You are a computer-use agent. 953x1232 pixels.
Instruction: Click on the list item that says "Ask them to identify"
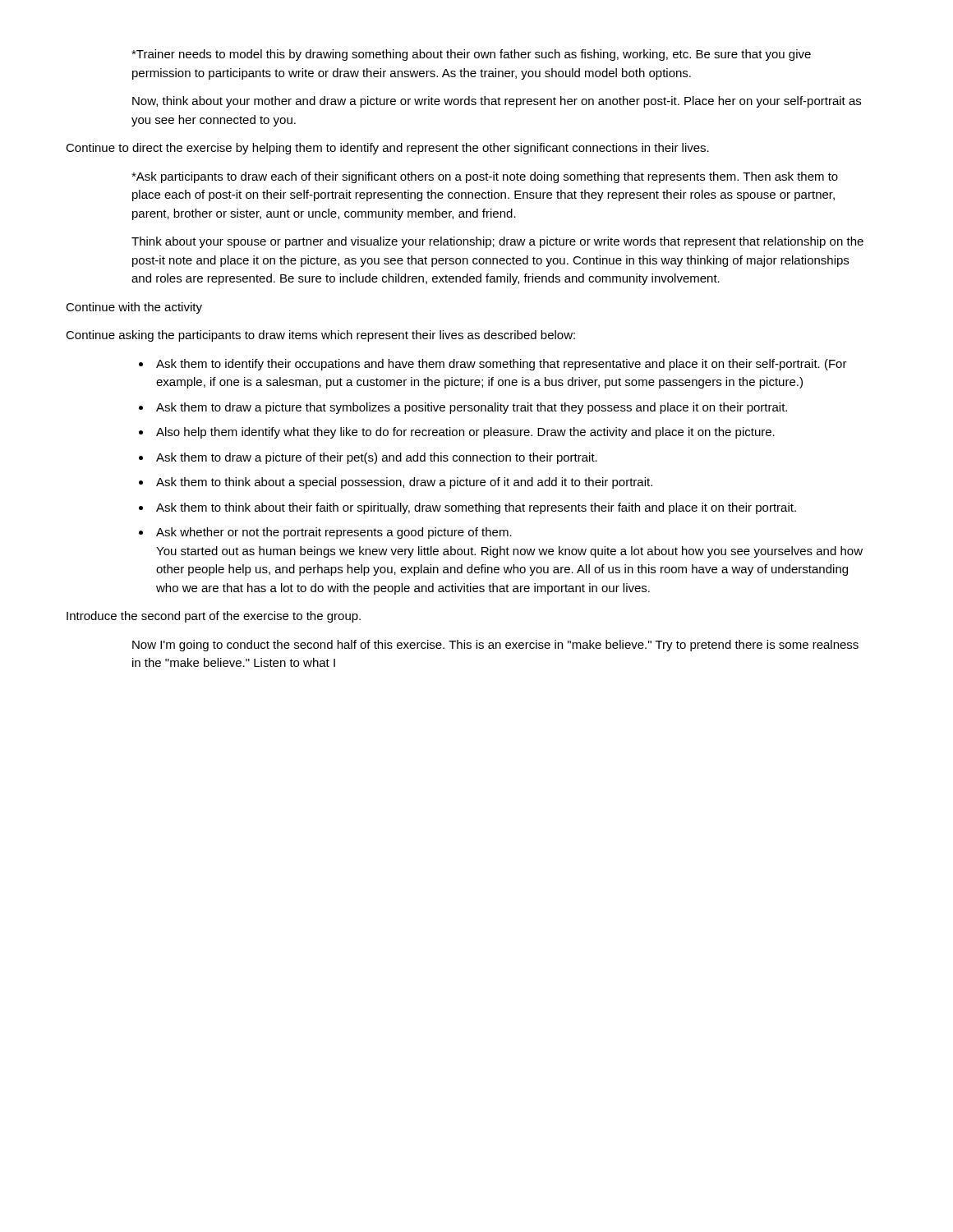click(x=501, y=372)
